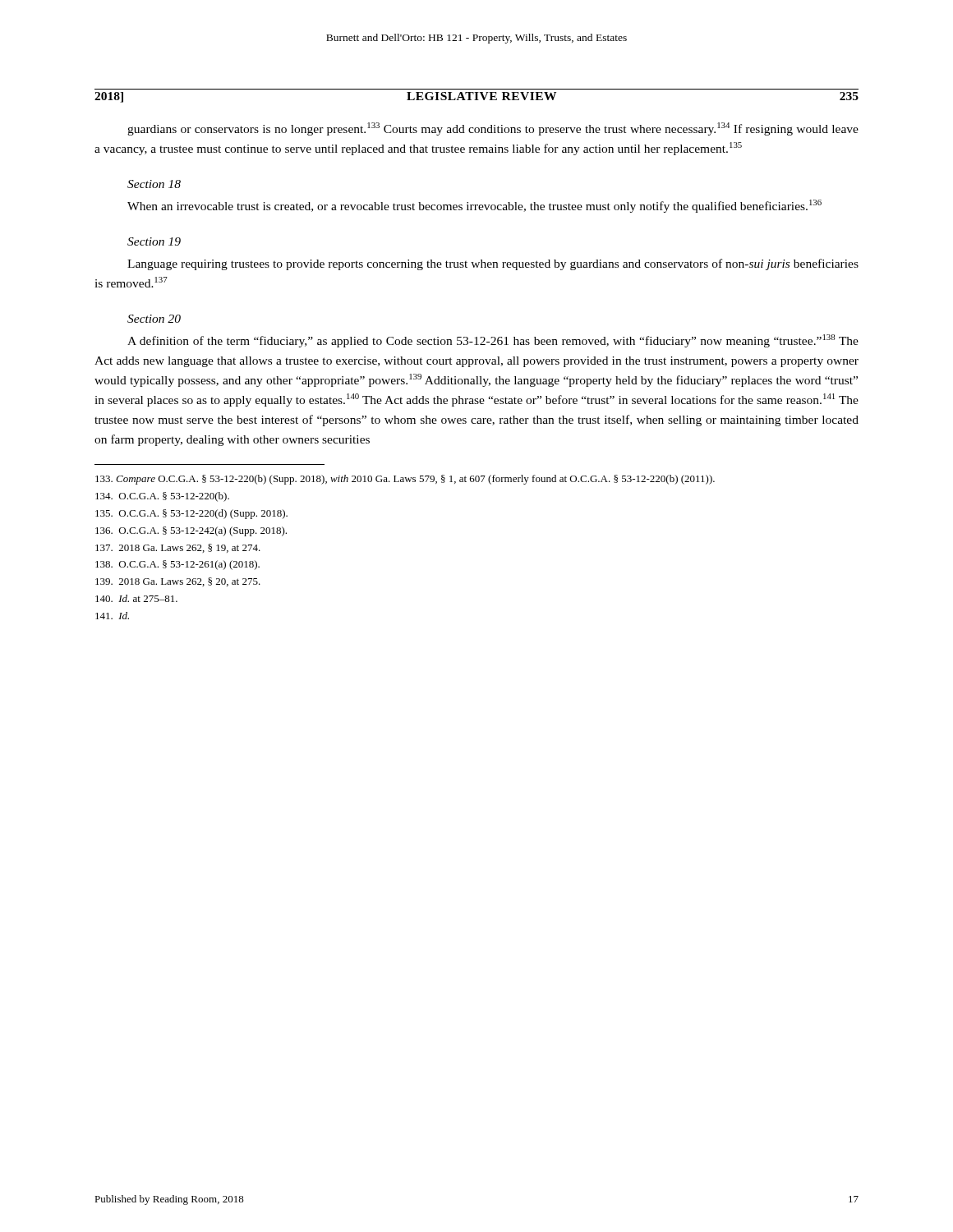The height and width of the screenshot is (1232, 953).
Task: Click on the footnote that says "O.C.G.A. § 53-12-261(a) (2018)."
Action: pyautogui.click(x=177, y=564)
